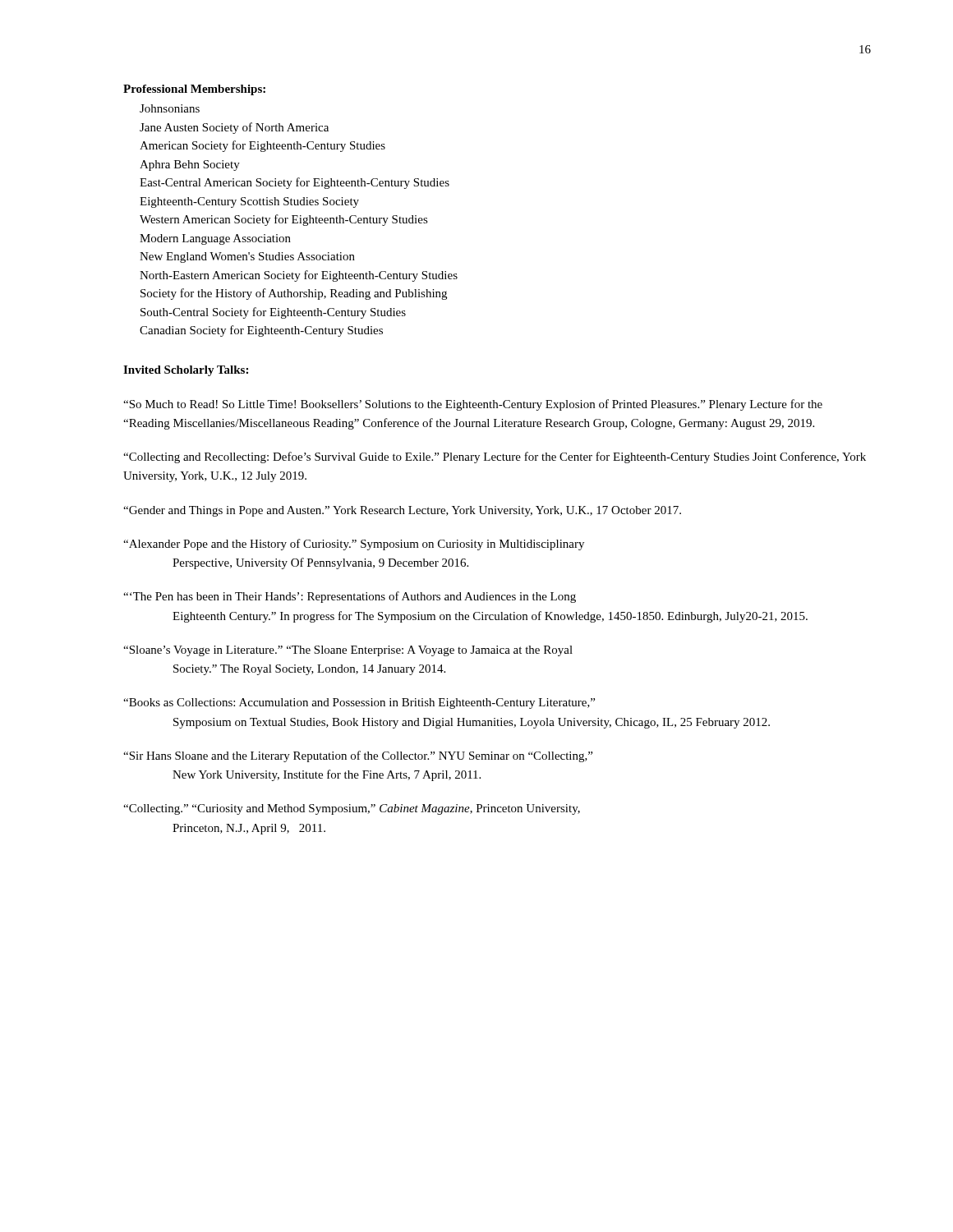Point to the block beginning "“Alexander Pope and the History of Curiosity.”"

[x=497, y=552]
